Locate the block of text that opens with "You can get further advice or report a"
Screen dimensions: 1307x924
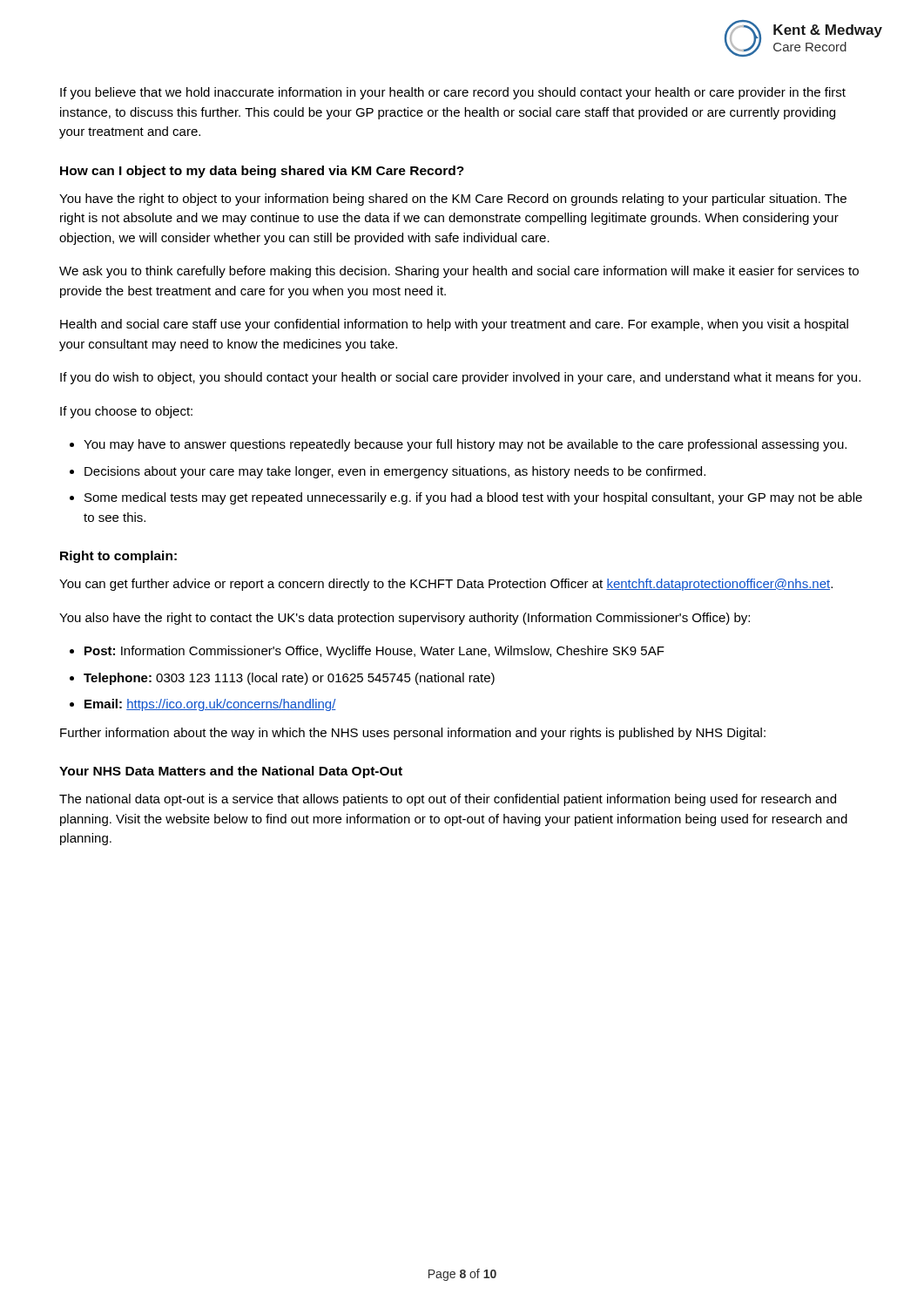pos(446,583)
